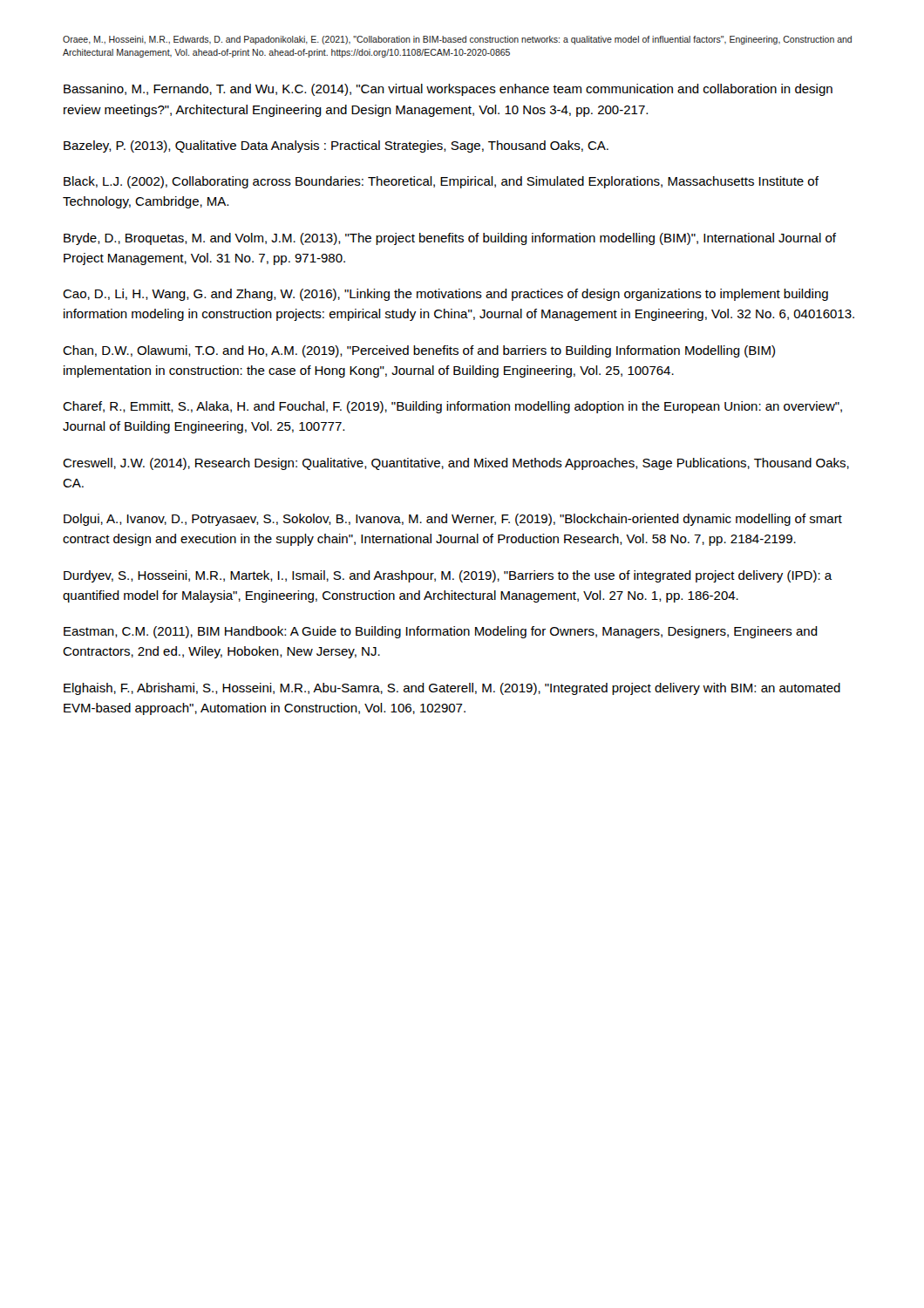Screen dimensions: 1308x924
Task: Navigate to the element starting "Bryde, D., Broquetas, M."
Action: (x=449, y=247)
